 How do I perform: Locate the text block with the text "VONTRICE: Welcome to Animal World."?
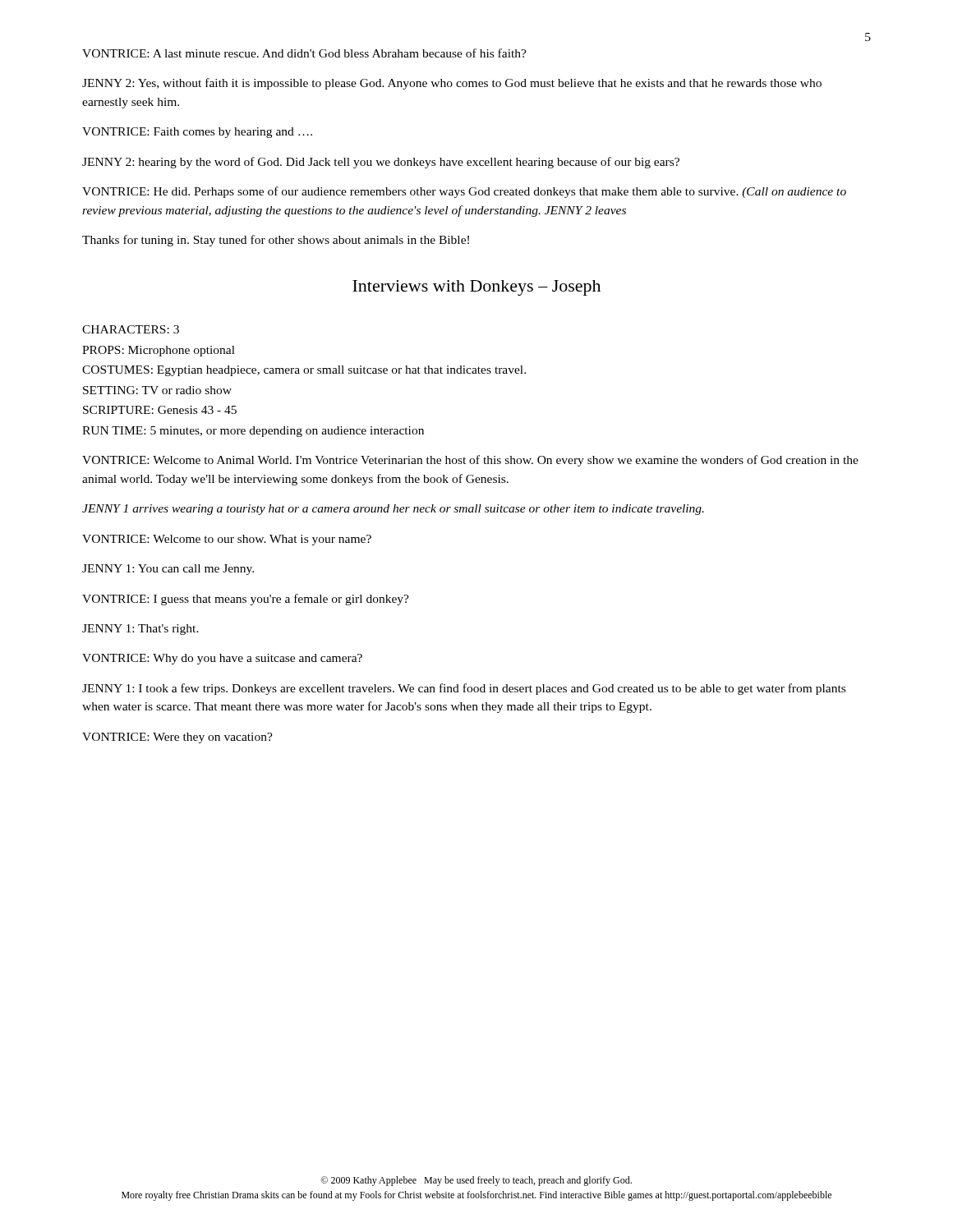click(470, 469)
